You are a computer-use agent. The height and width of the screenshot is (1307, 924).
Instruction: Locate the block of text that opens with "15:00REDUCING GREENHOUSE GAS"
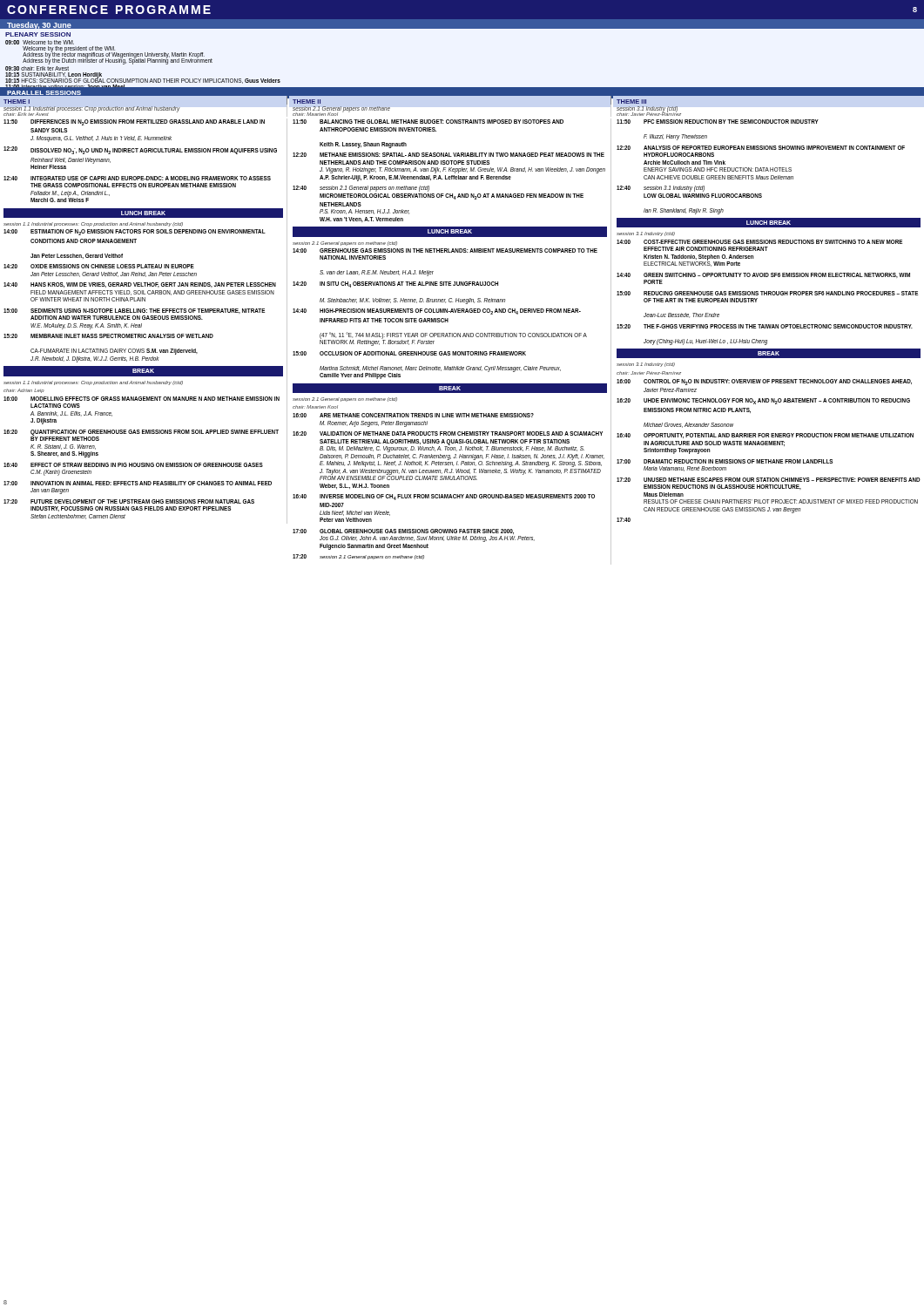point(769,305)
